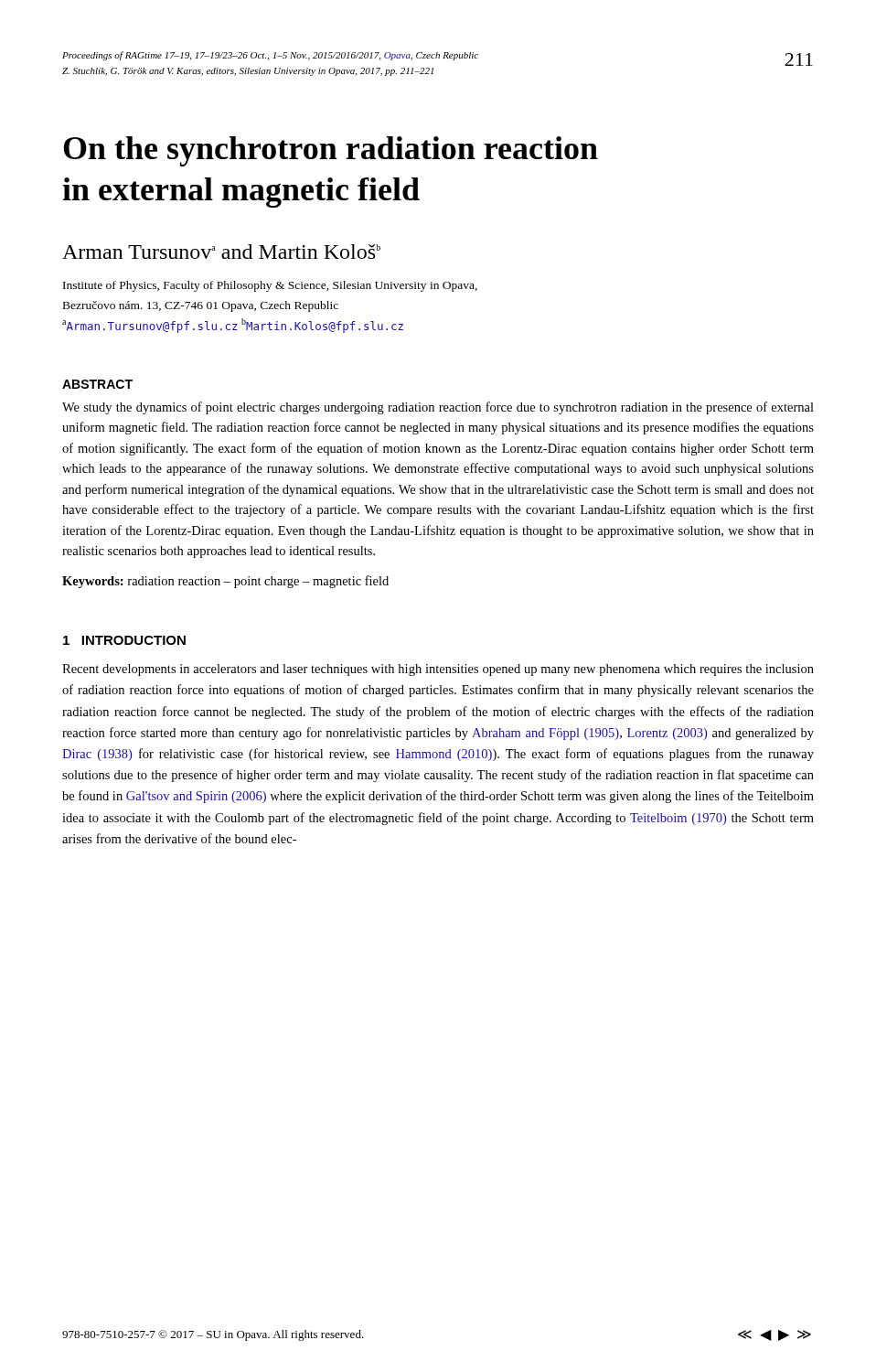Find the block on this page that starts "Institute of Physics, Faculty of Philosophy"
The width and height of the screenshot is (876, 1372).
coord(270,286)
